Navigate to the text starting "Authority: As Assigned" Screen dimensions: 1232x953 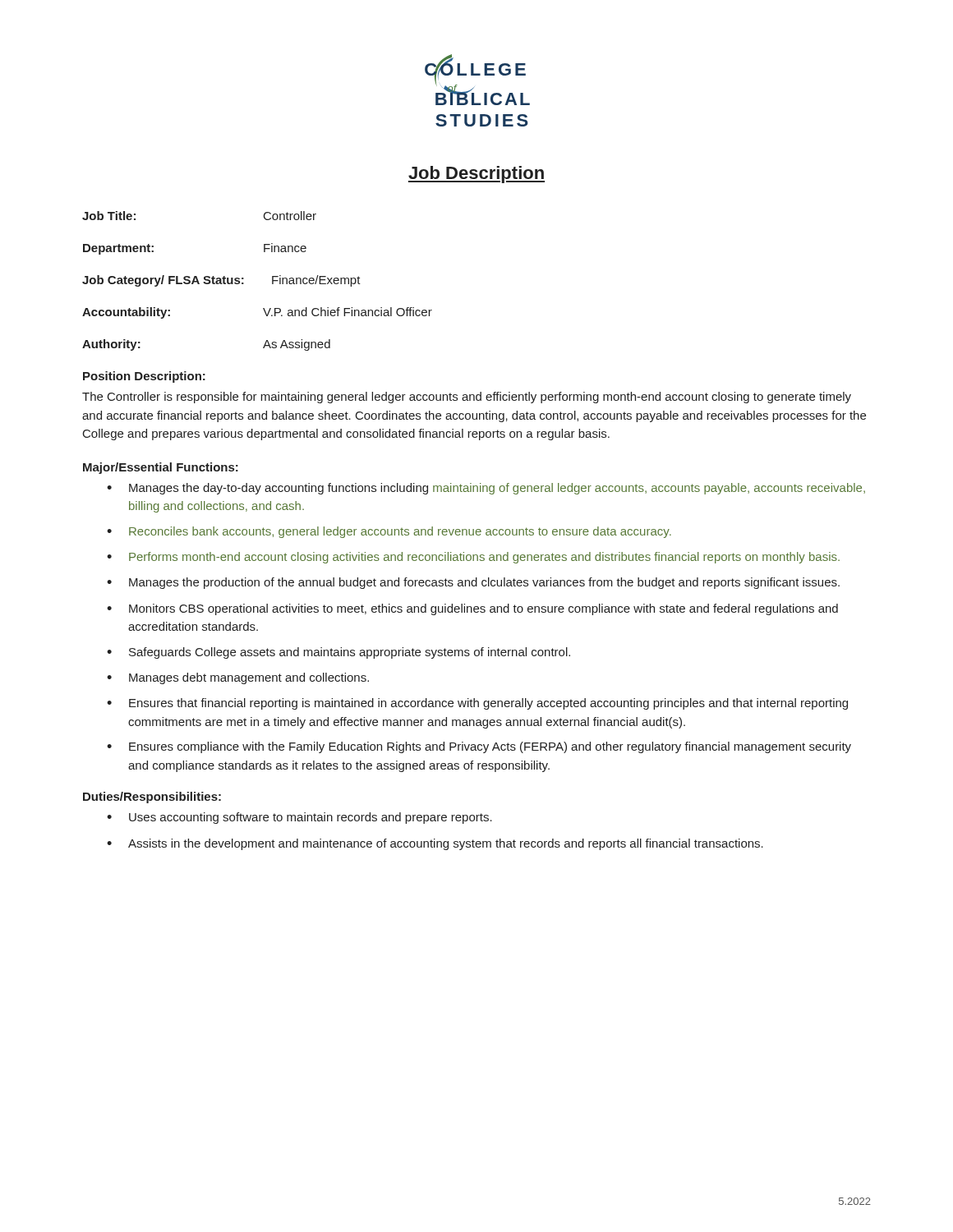(115, 345)
